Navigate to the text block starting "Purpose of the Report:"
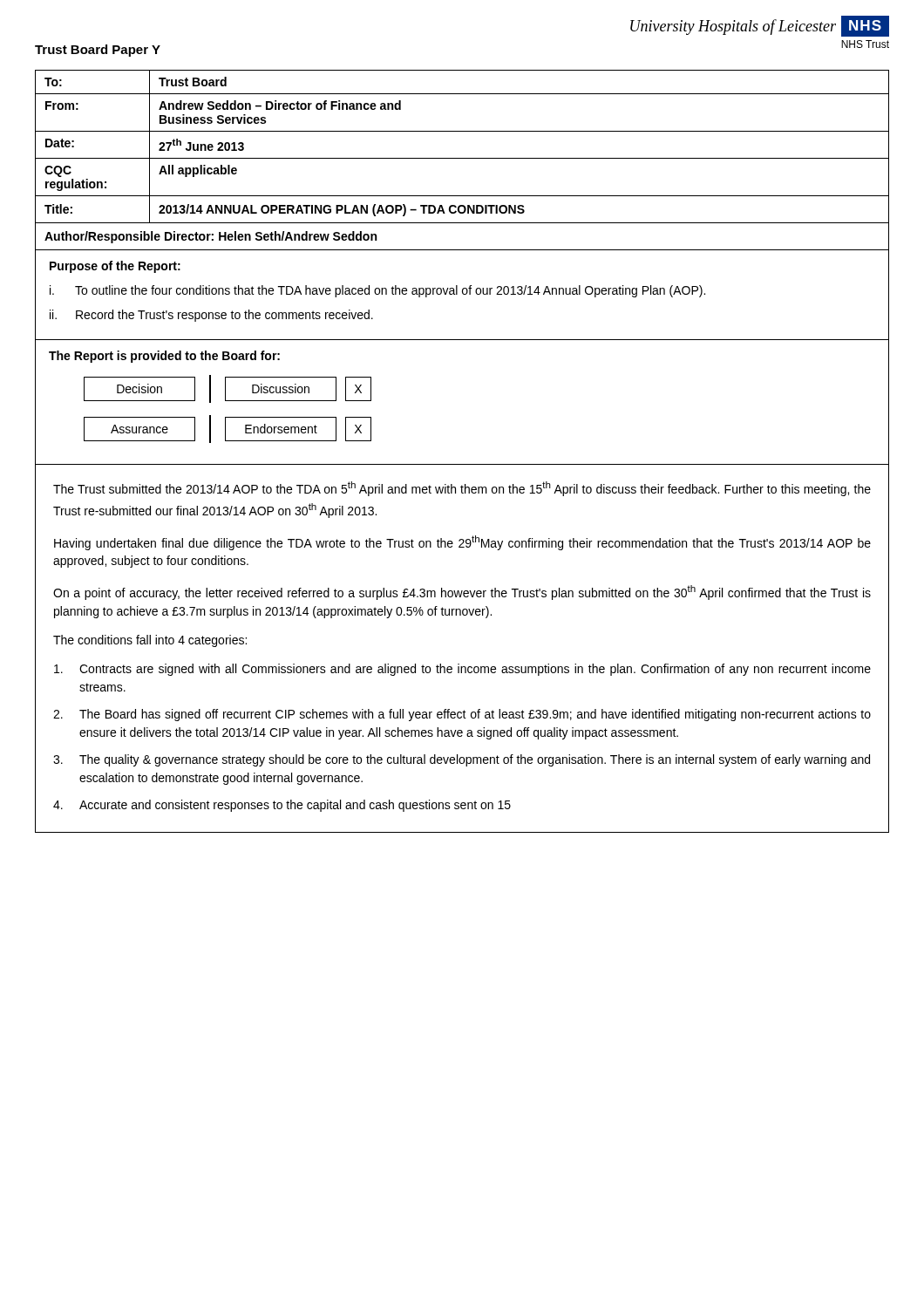The image size is (924, 1308). pos(115,266)
